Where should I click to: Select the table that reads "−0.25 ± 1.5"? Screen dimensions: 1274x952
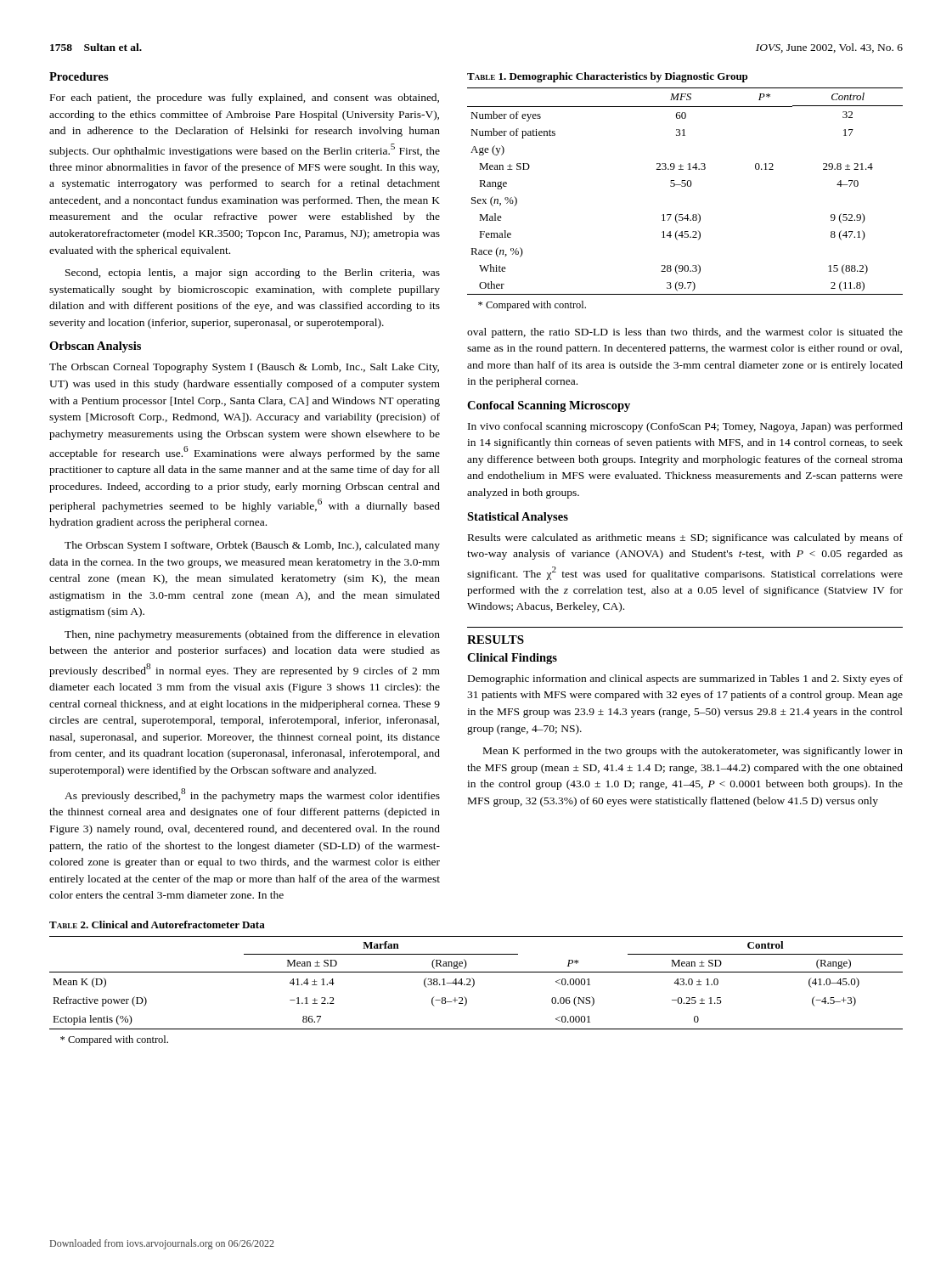coord(476,982)
